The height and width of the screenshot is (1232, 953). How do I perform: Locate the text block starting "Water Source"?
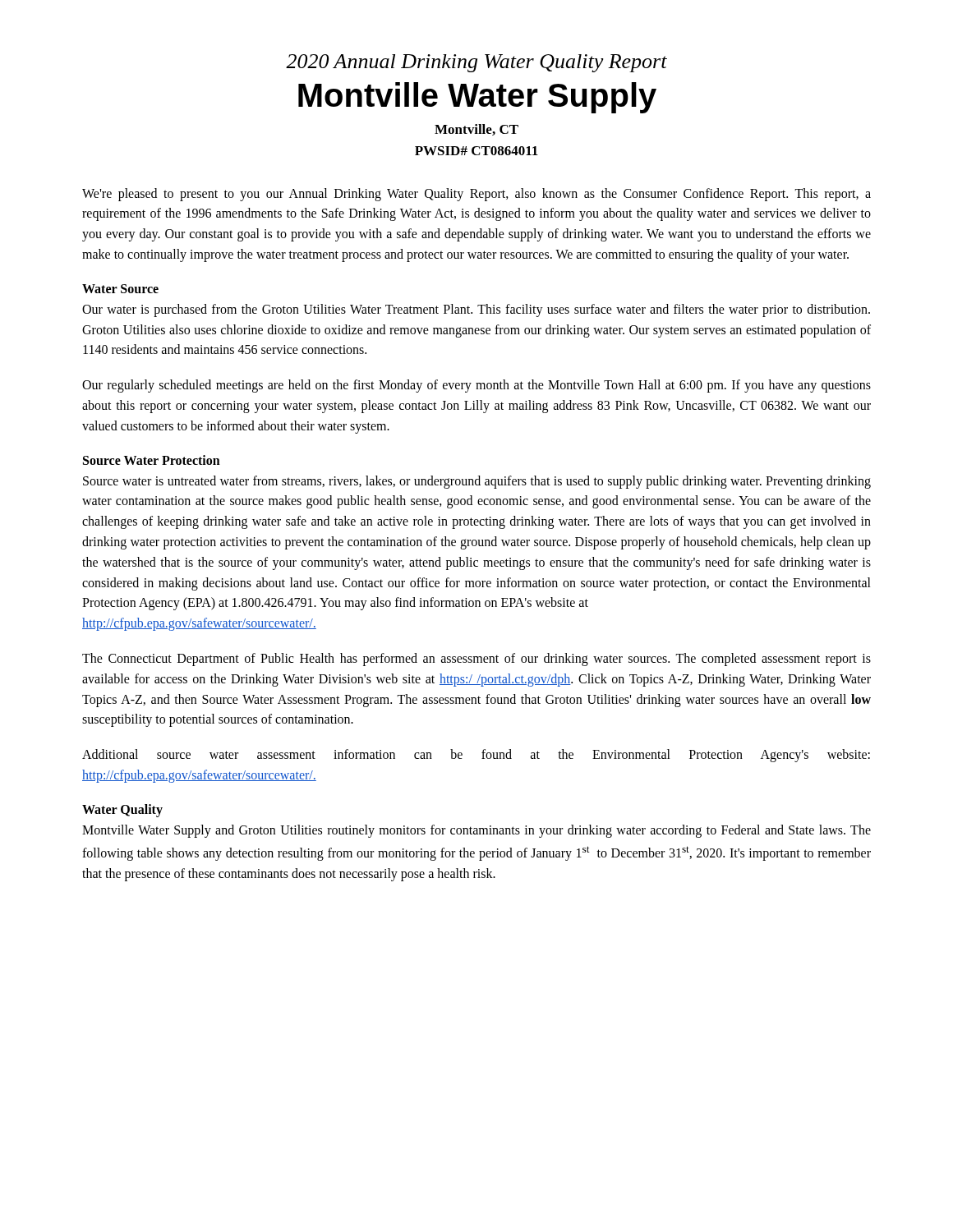(x=120, y=289)
